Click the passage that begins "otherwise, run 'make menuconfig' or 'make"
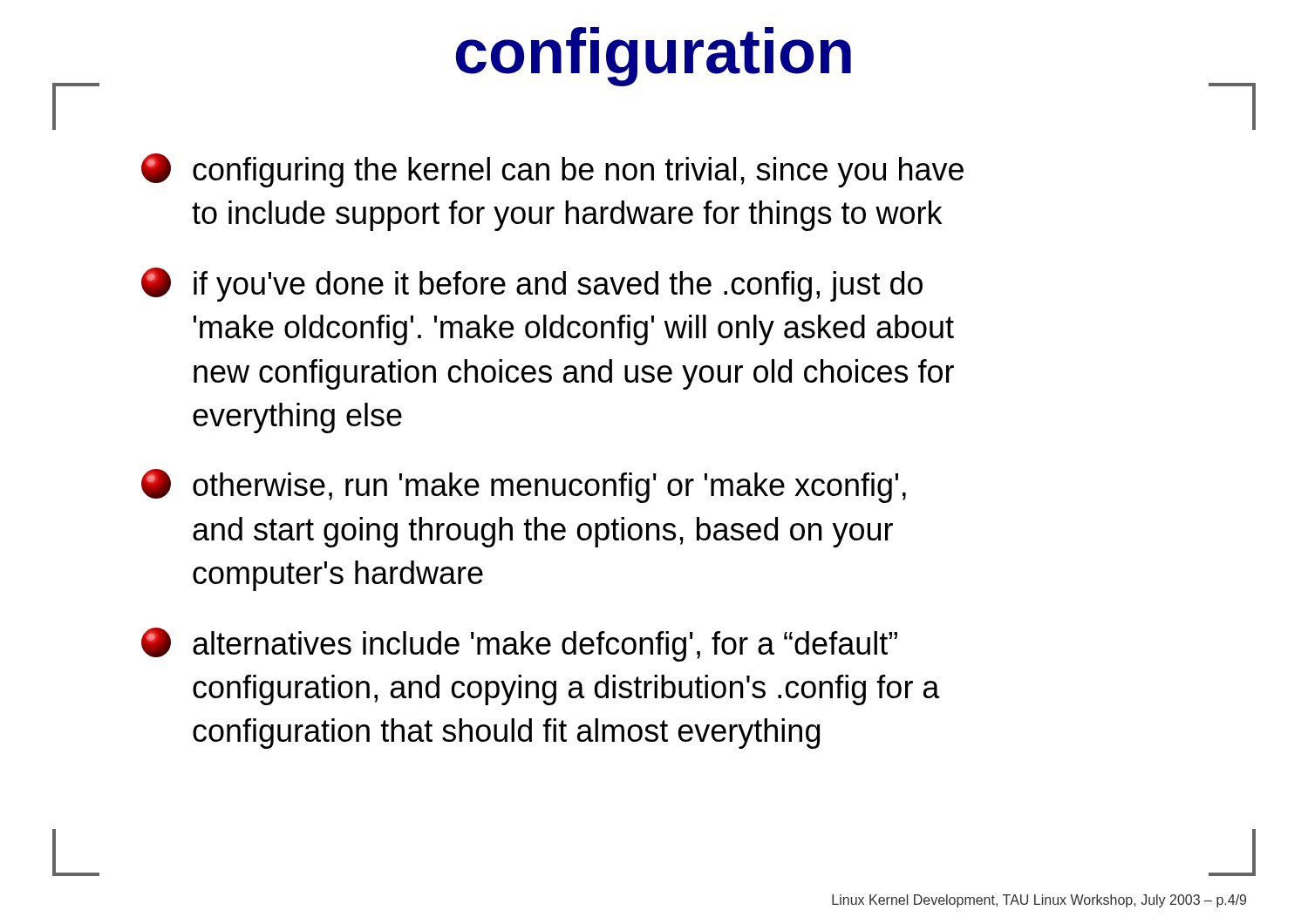The height and width of the screenshot is (924, 1308). tap(524, 530)
